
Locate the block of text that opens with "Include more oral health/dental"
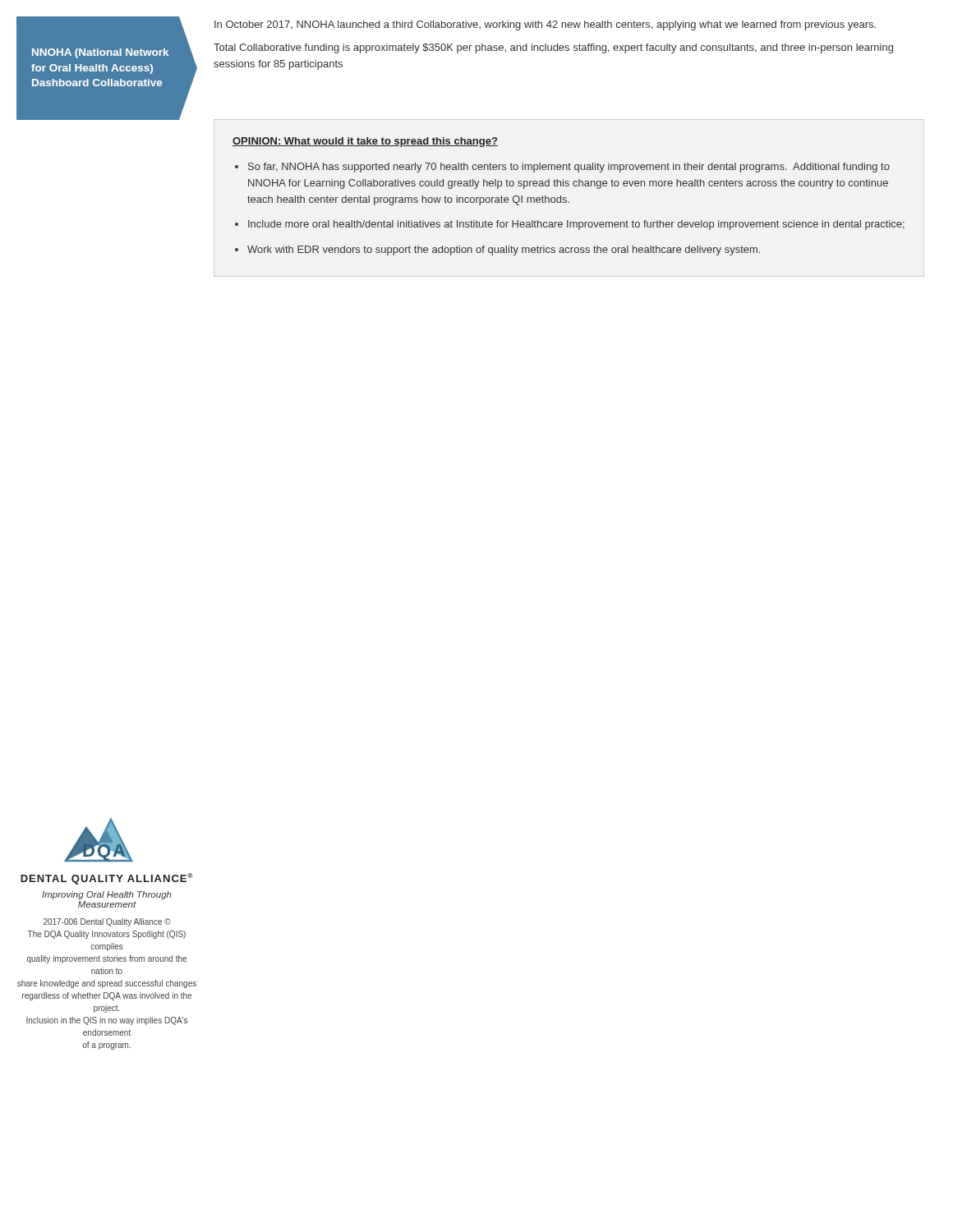click(x=576, y=224)
